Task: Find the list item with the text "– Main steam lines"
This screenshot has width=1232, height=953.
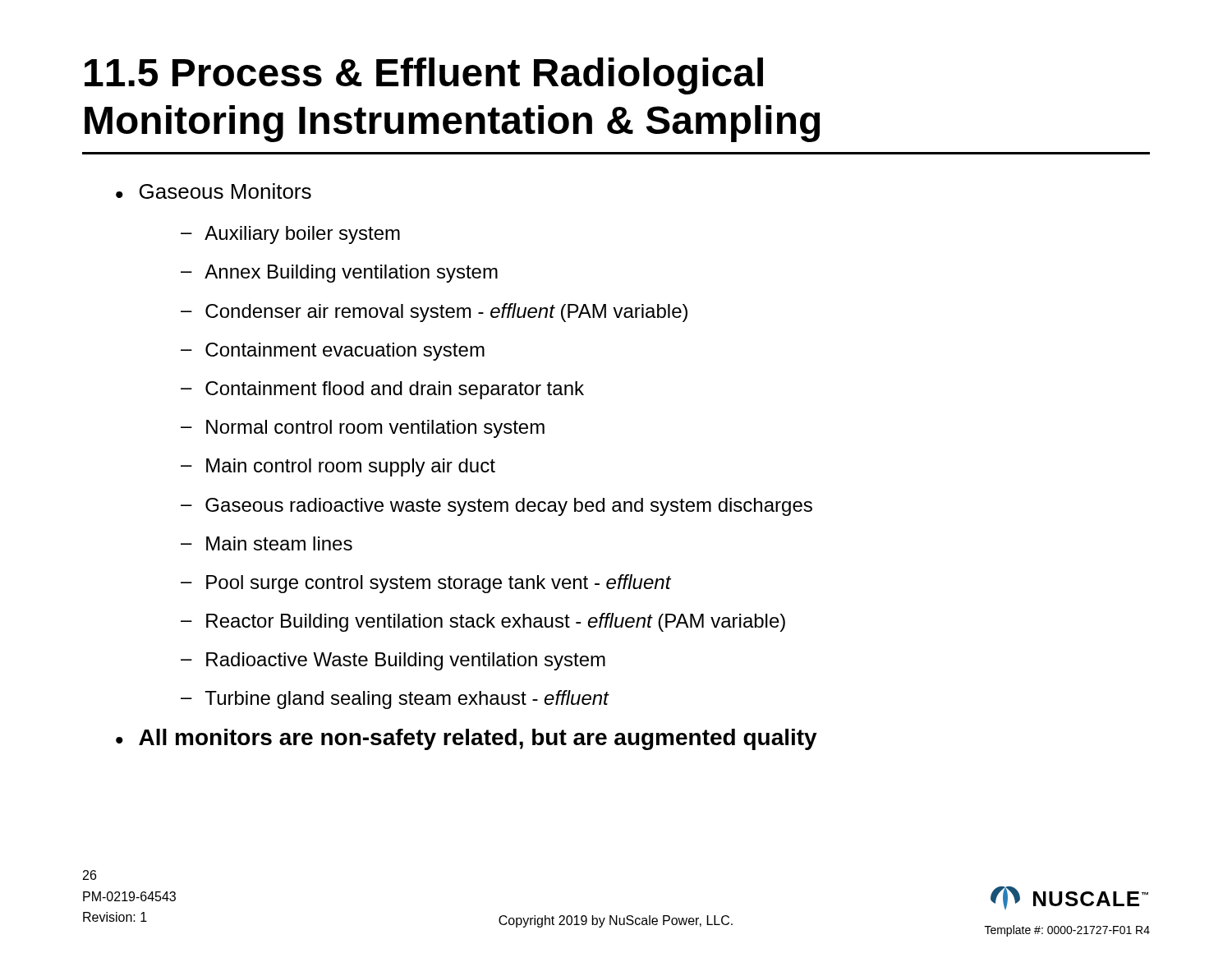Action: click(267, 543)
